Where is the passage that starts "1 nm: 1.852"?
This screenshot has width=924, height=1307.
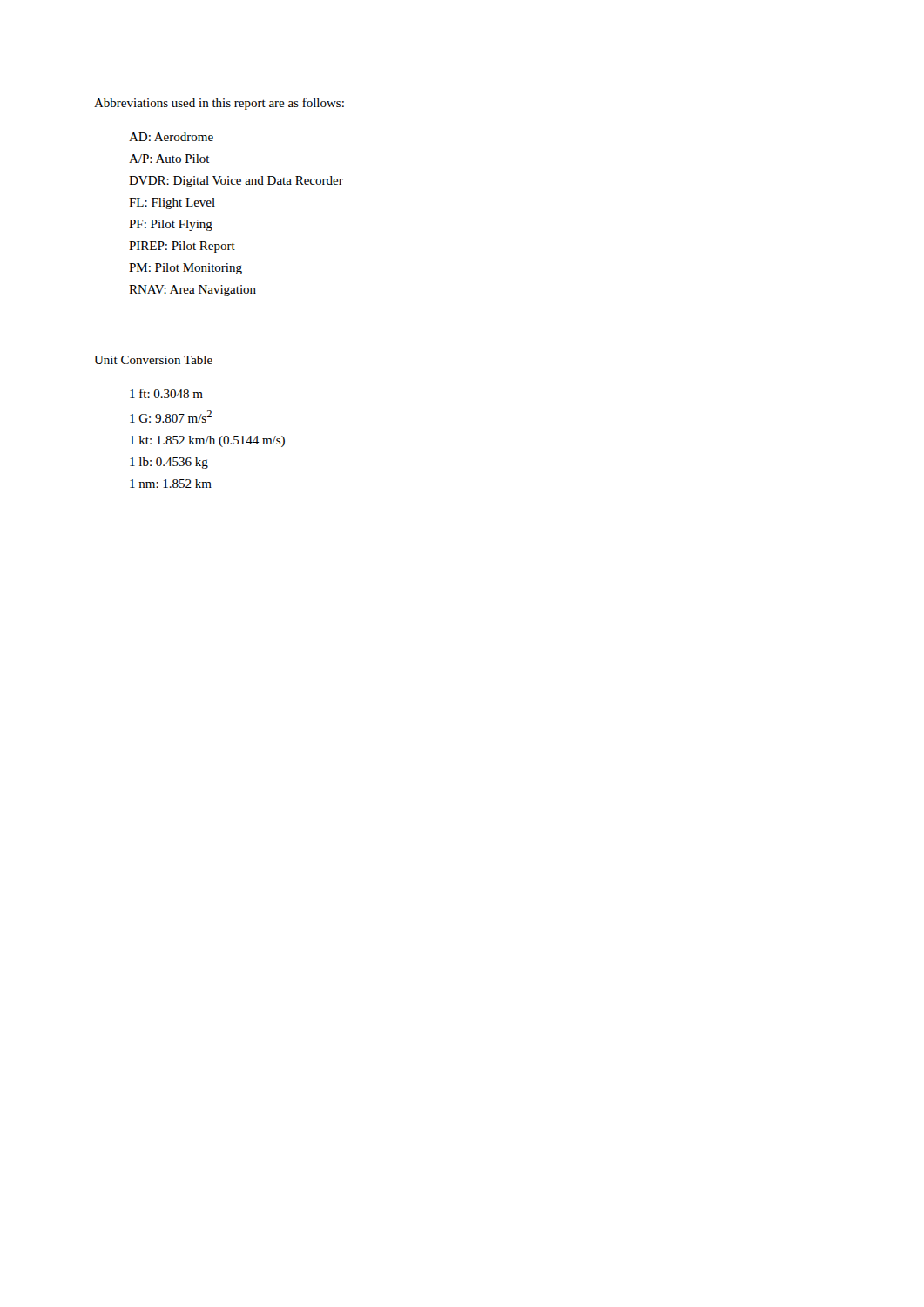[x=170, y=484]
